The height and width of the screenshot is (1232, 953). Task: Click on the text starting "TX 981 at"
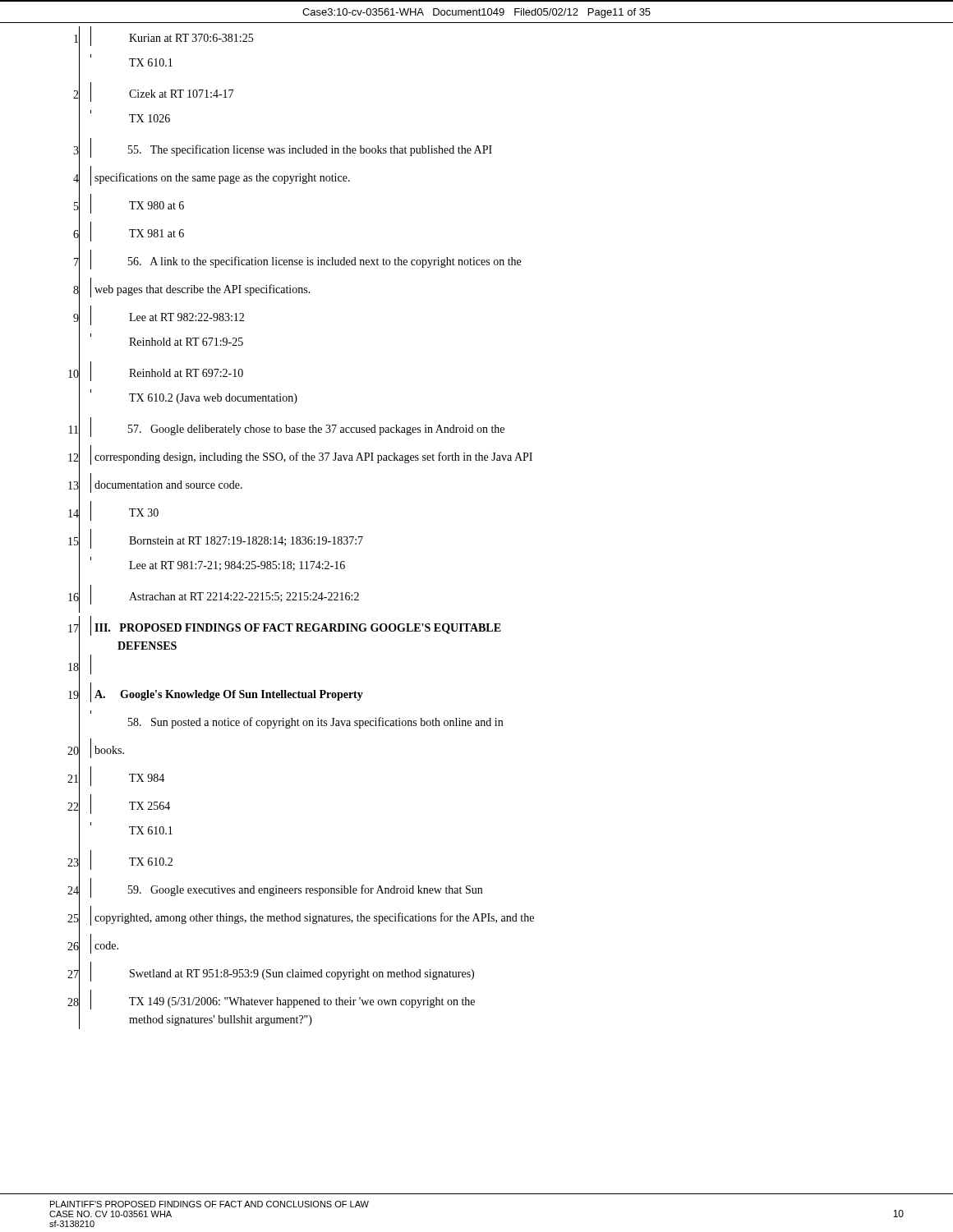click(x=157, y=234)
